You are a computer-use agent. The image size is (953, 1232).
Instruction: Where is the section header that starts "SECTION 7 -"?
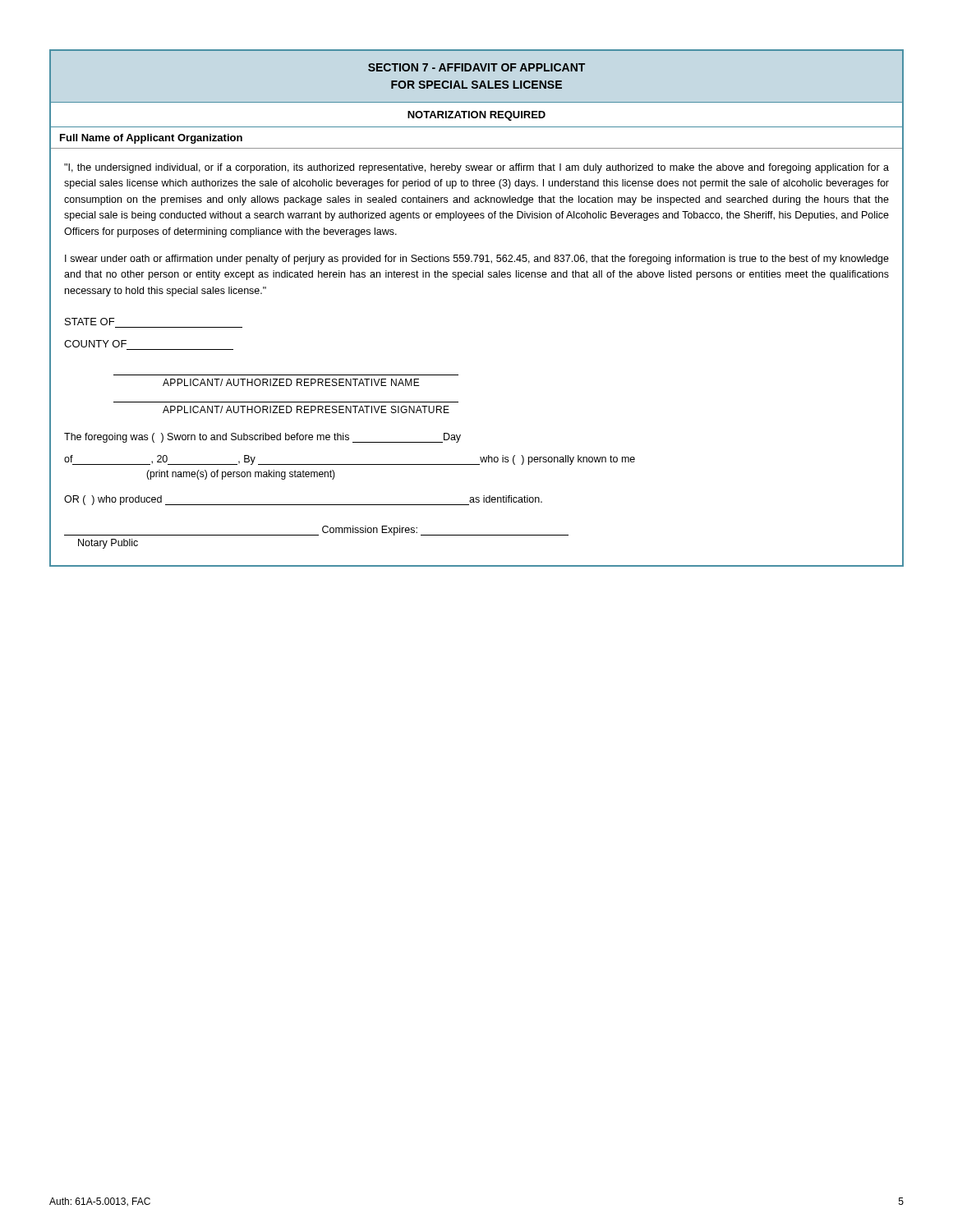(x=476, y=76)
